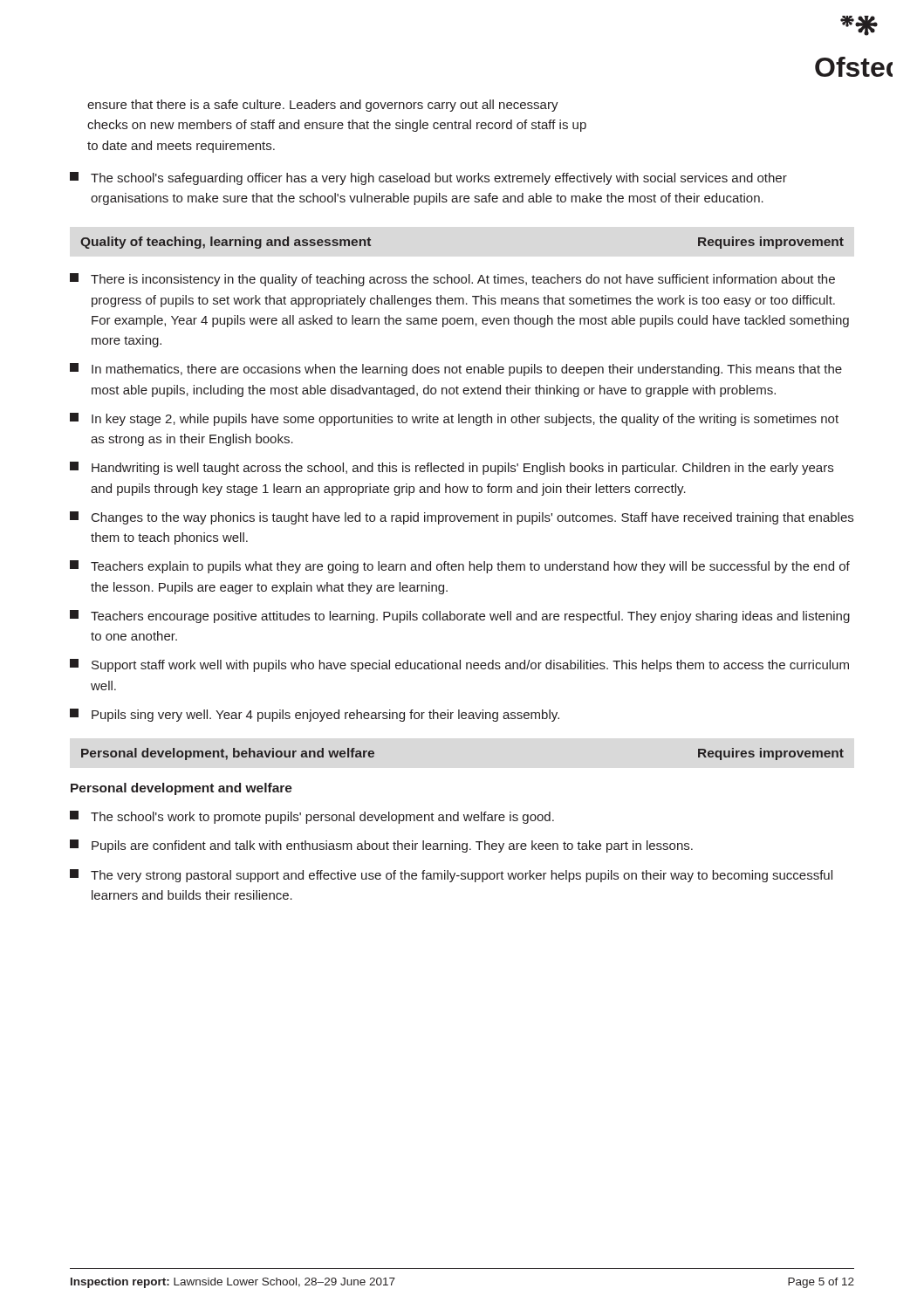This screenshot has height=1309, width=924.
Task: Find the block on this page that starts "Changes to the way phonics is"
Action: coord(462,527)
